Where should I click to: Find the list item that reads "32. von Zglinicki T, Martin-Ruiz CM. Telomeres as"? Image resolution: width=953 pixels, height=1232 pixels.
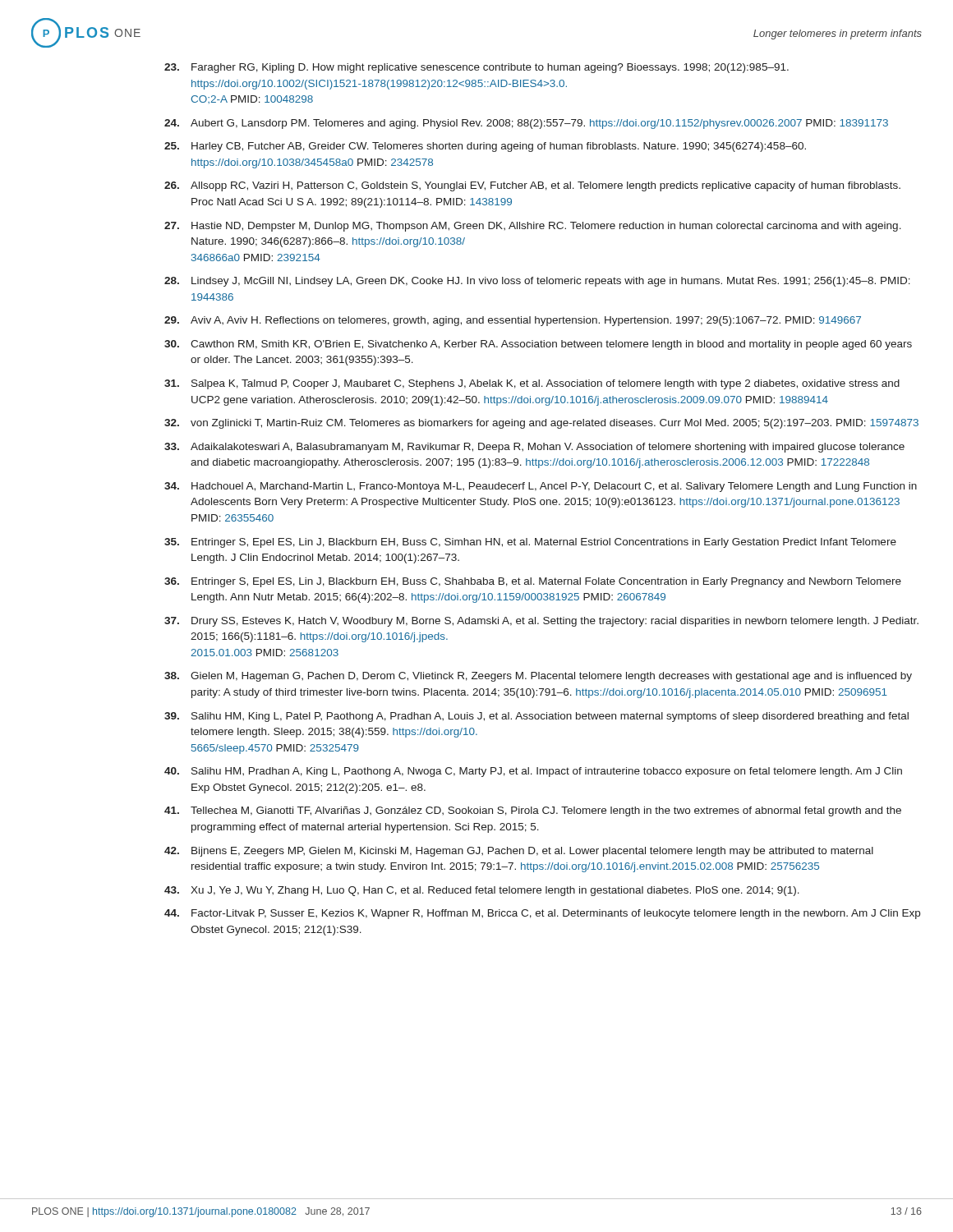(543, 423)
